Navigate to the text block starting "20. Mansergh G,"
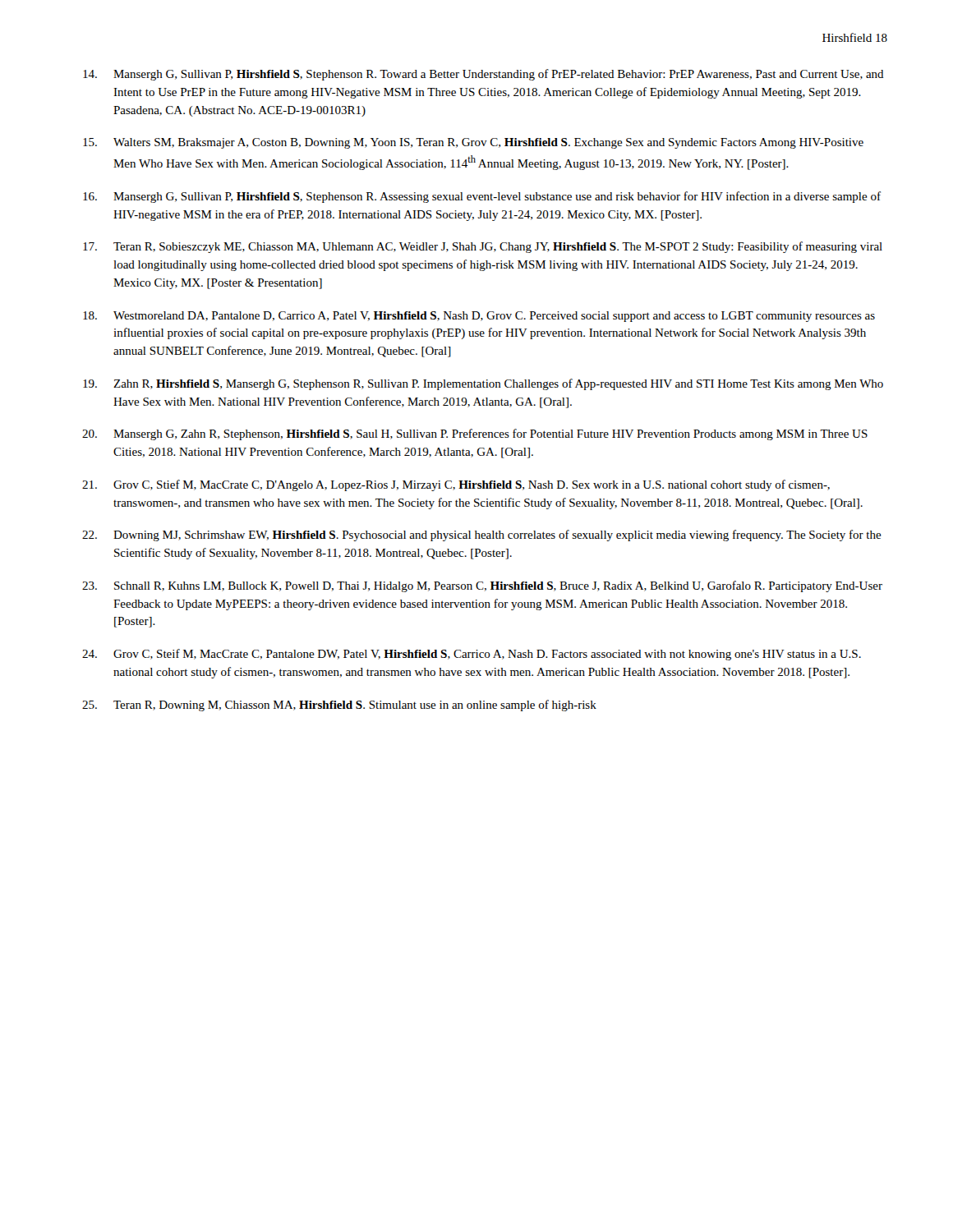The width and height of the screenshot is (953, 1232). pyautogui.click(x=485, y=444)
